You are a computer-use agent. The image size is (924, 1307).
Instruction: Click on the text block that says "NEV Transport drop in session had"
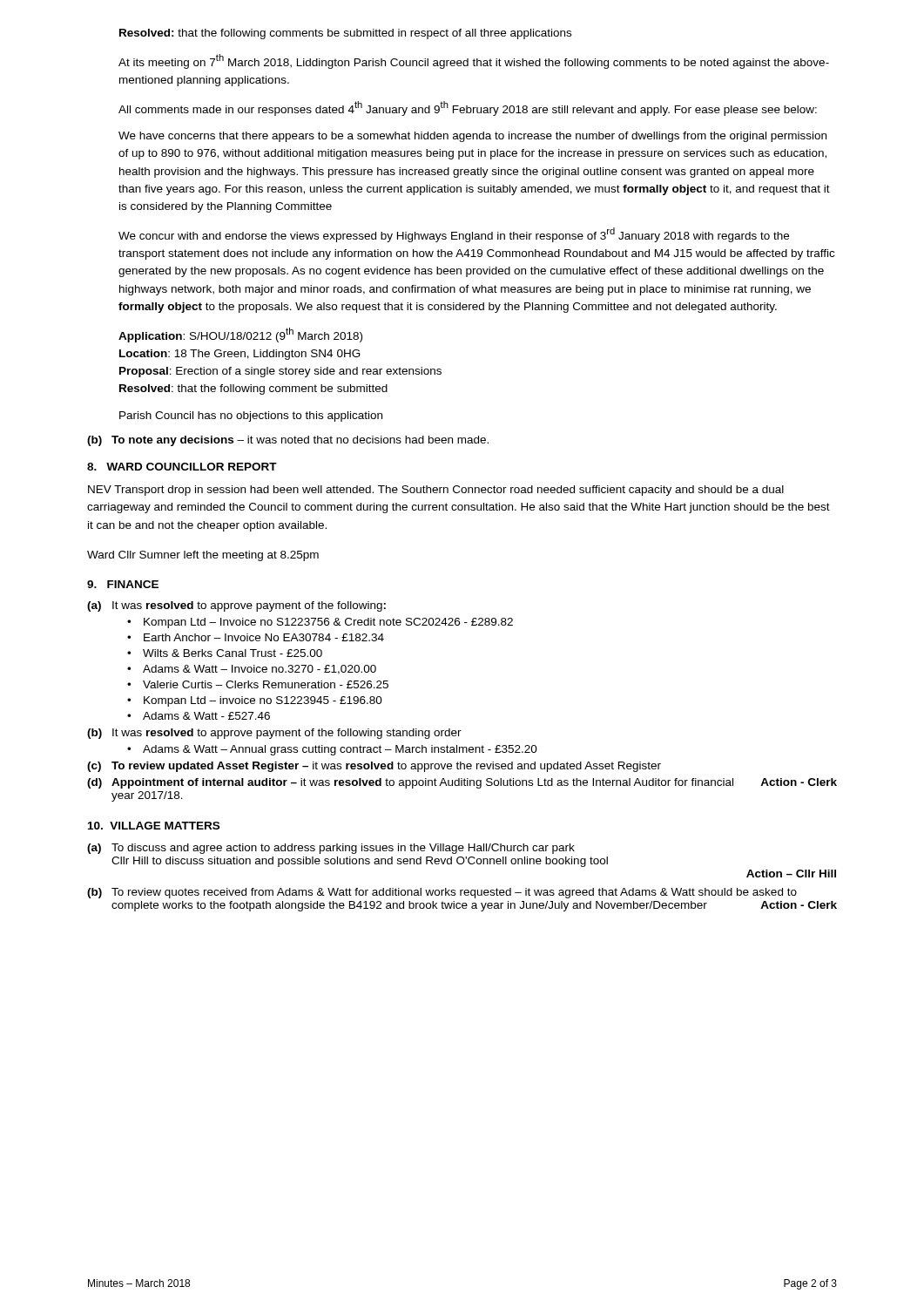pyautogui.click(x=462, y=507)
